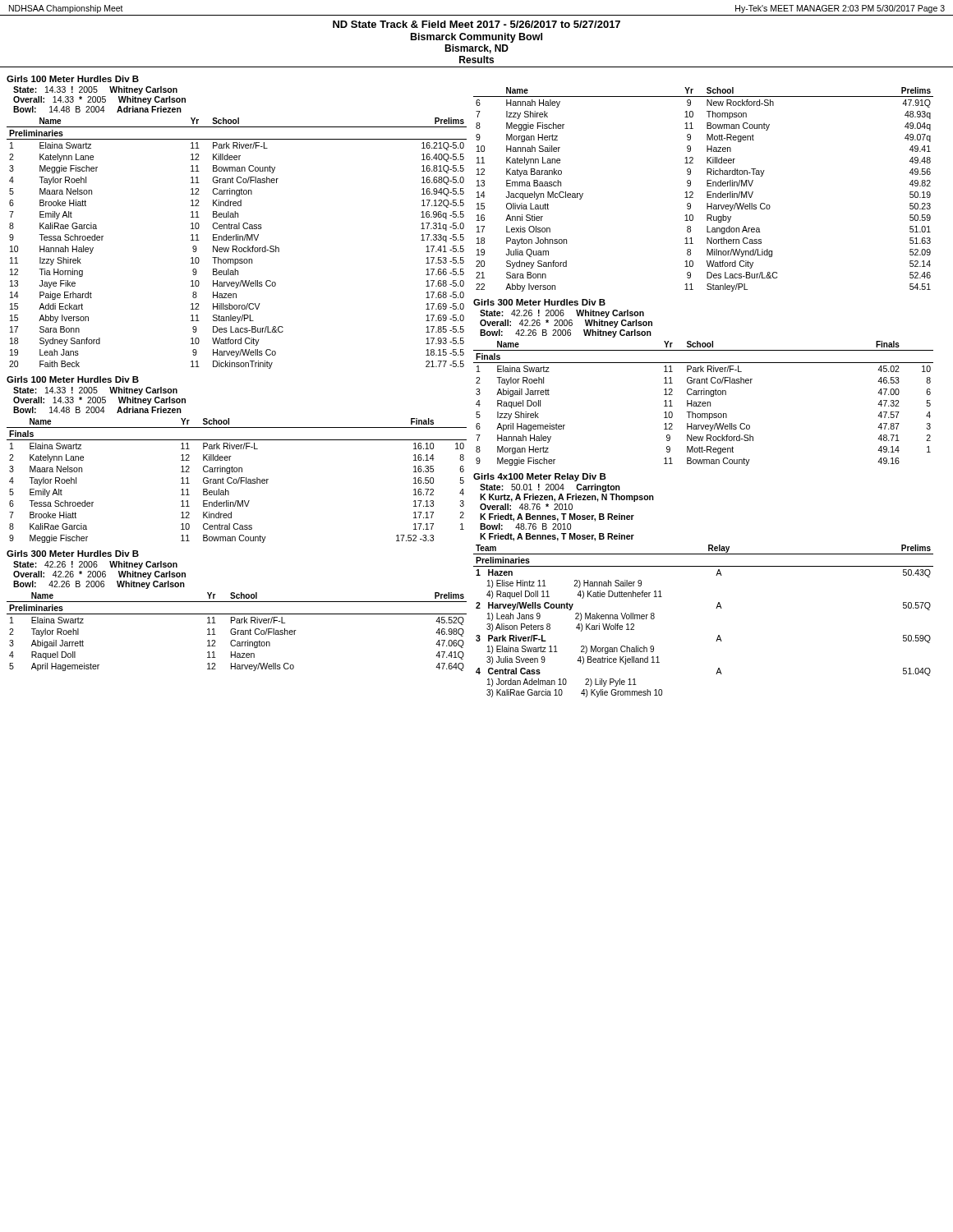Locate the table with the text "Lexis Olson"
Screen dimensions: 1232x953
(703, 189)
